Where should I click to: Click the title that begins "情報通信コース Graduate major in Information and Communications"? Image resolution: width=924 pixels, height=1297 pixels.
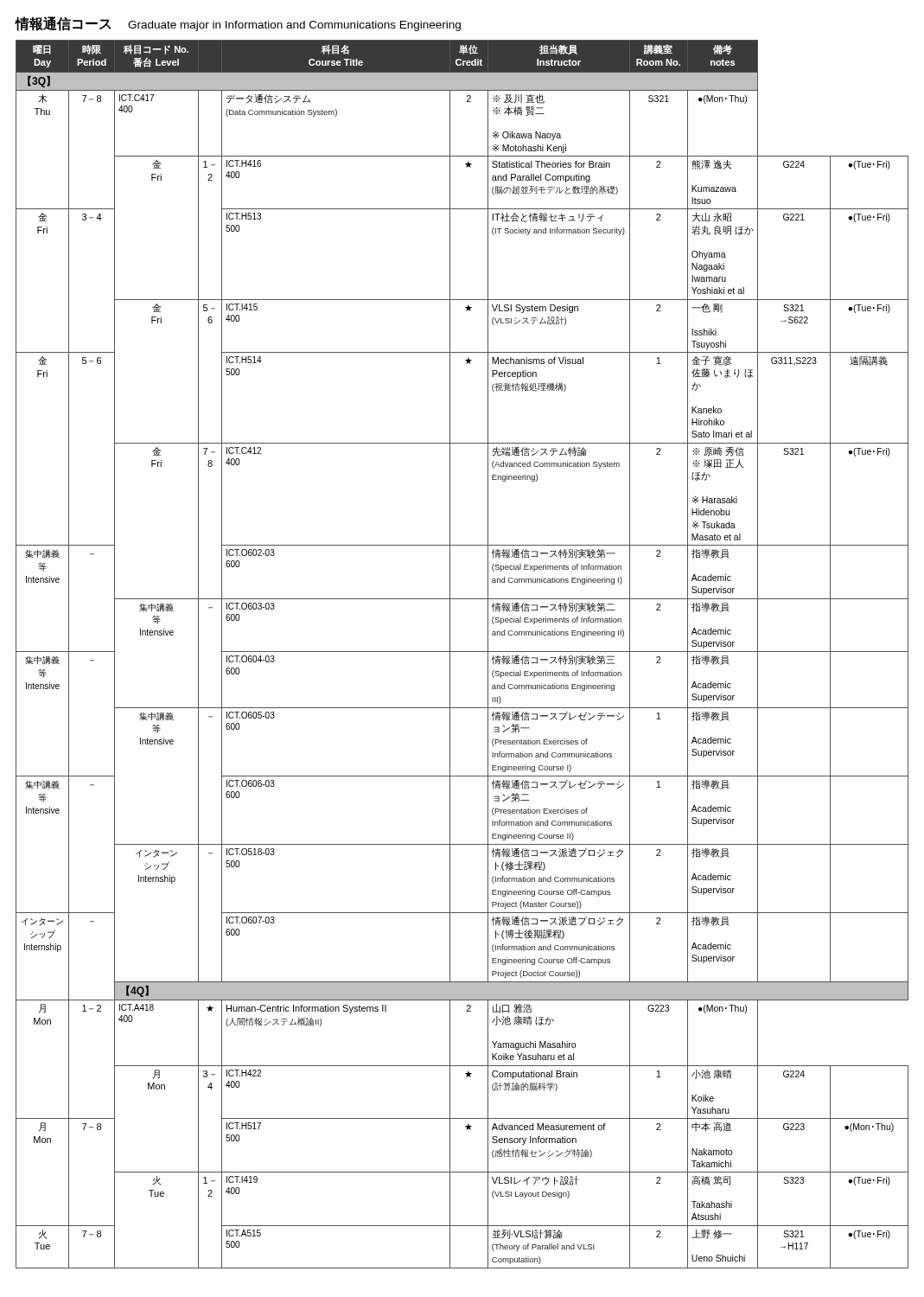click(x=238, y=25)
